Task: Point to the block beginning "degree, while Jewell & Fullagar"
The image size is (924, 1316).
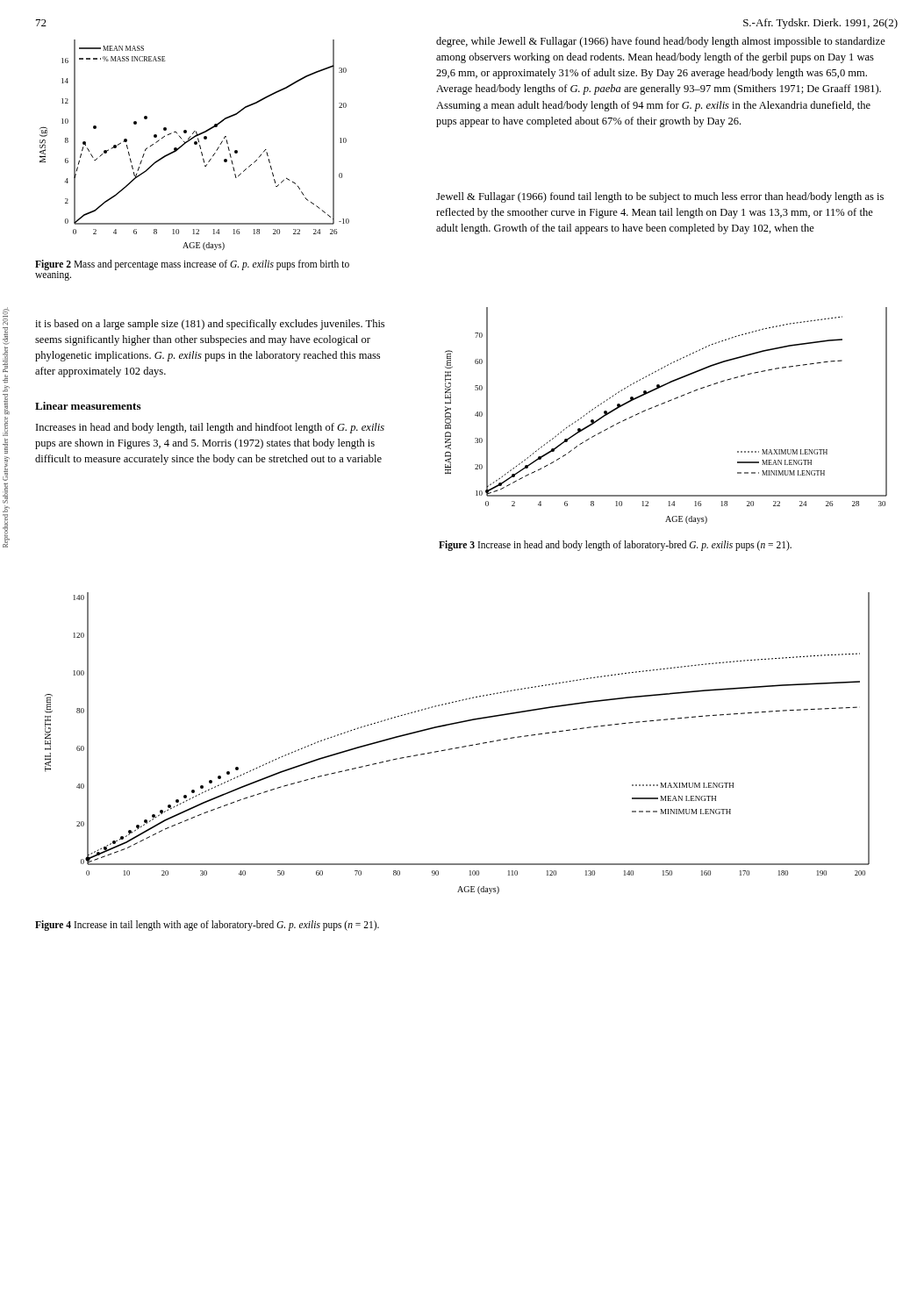Action: tap(661, 81)
